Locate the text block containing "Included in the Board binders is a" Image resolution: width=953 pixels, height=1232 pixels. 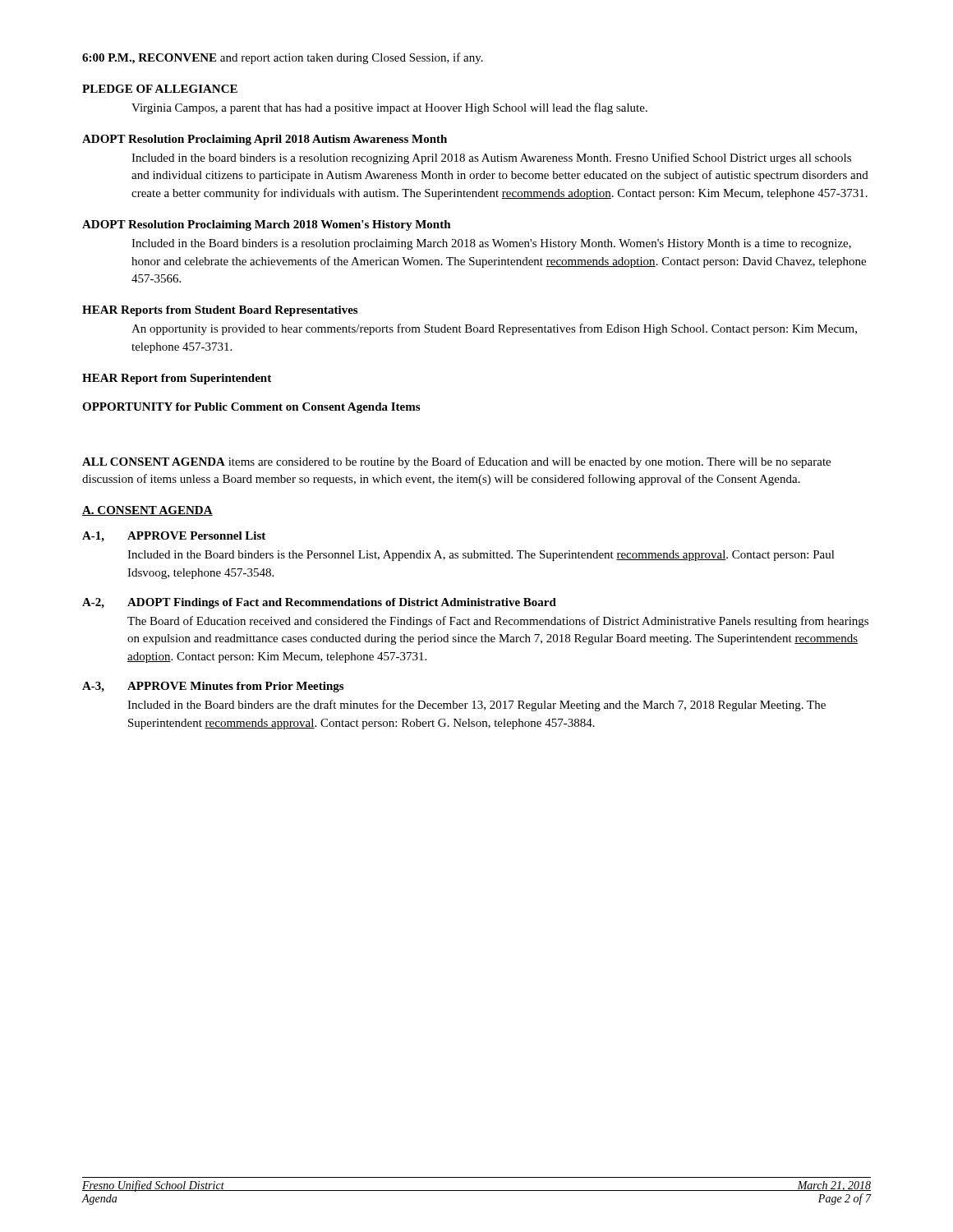coord(501,261)
